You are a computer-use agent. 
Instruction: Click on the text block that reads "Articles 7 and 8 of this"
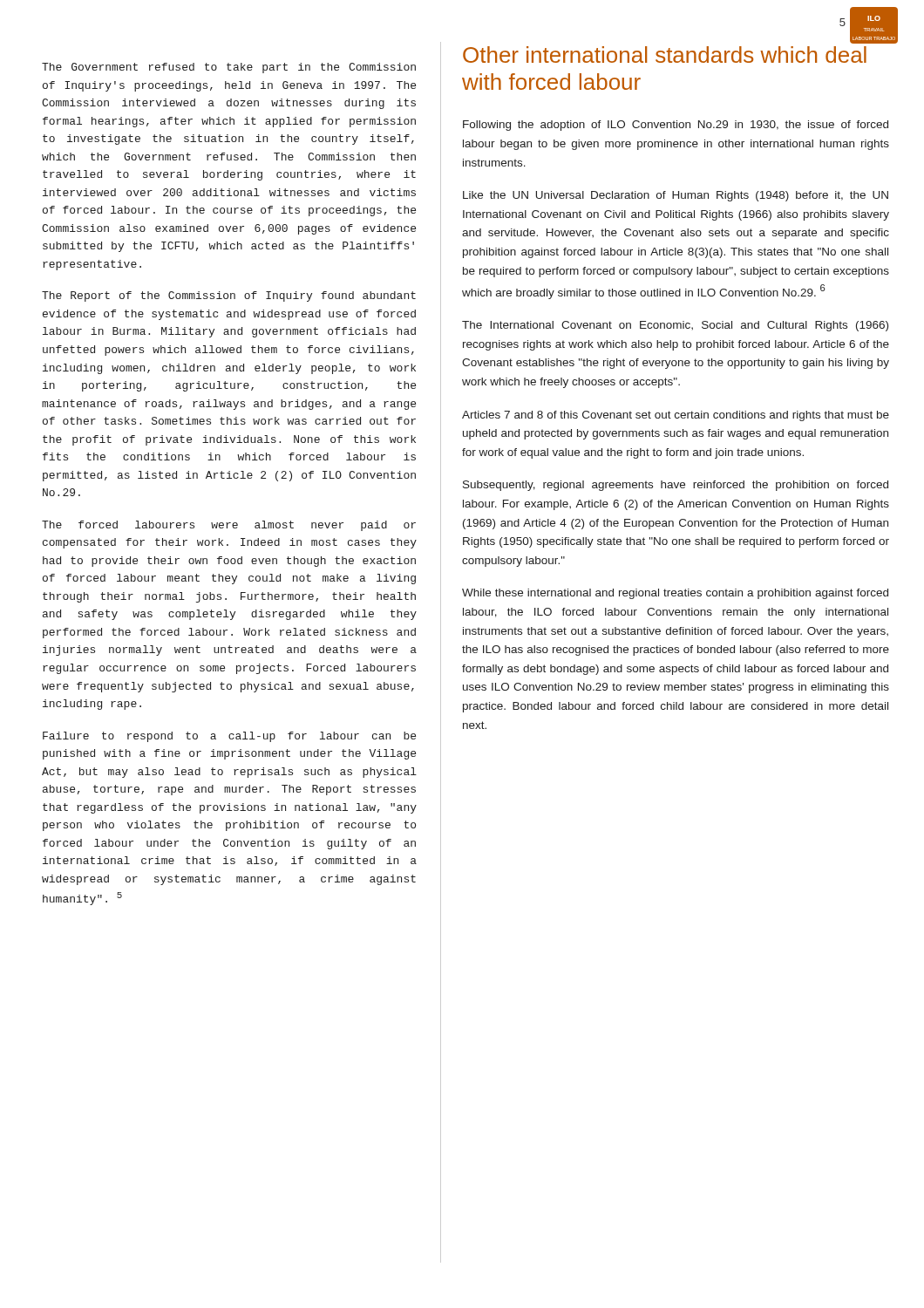point(676,433)
